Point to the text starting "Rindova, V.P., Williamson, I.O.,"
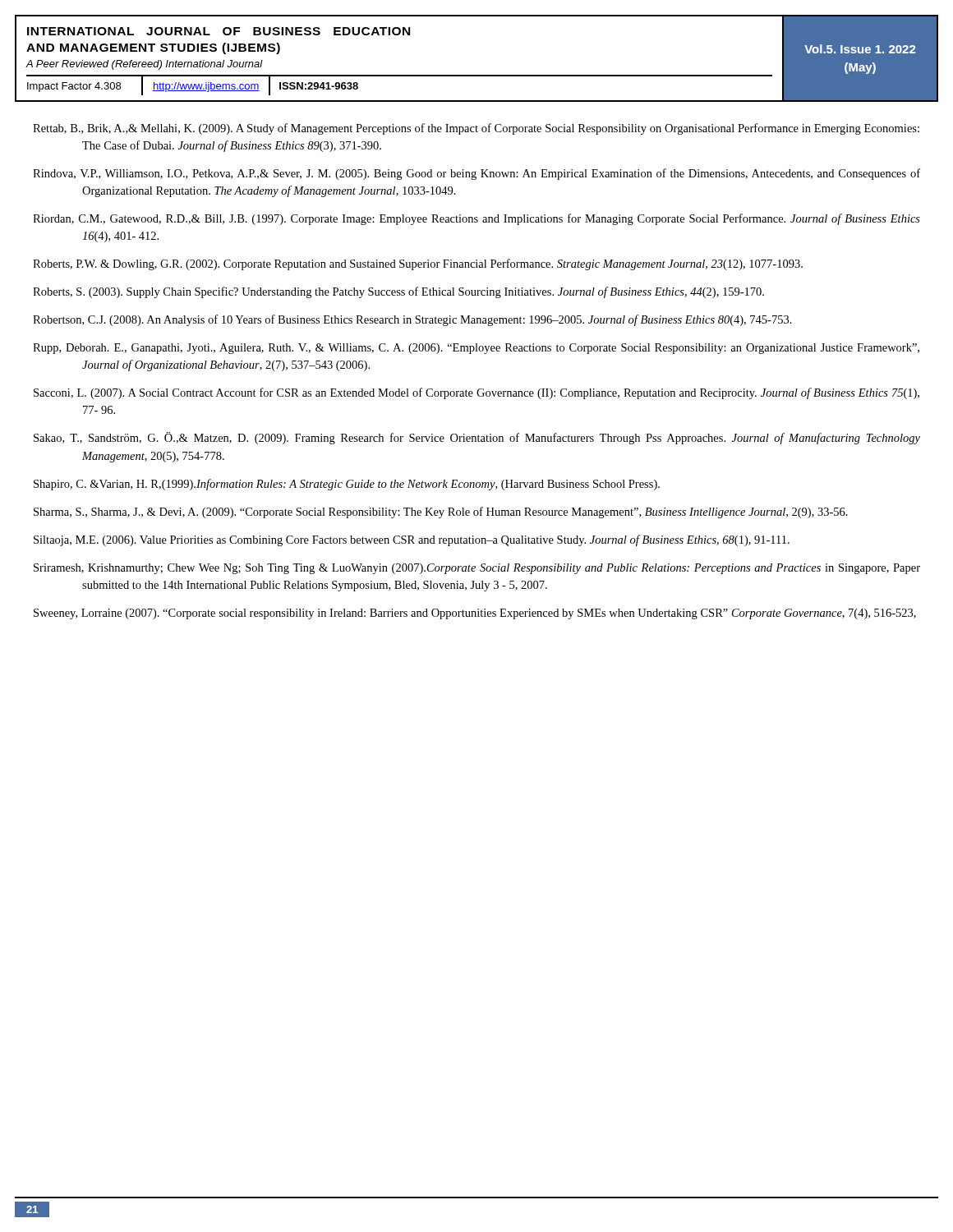The image size is (953, 1232). 476,182
